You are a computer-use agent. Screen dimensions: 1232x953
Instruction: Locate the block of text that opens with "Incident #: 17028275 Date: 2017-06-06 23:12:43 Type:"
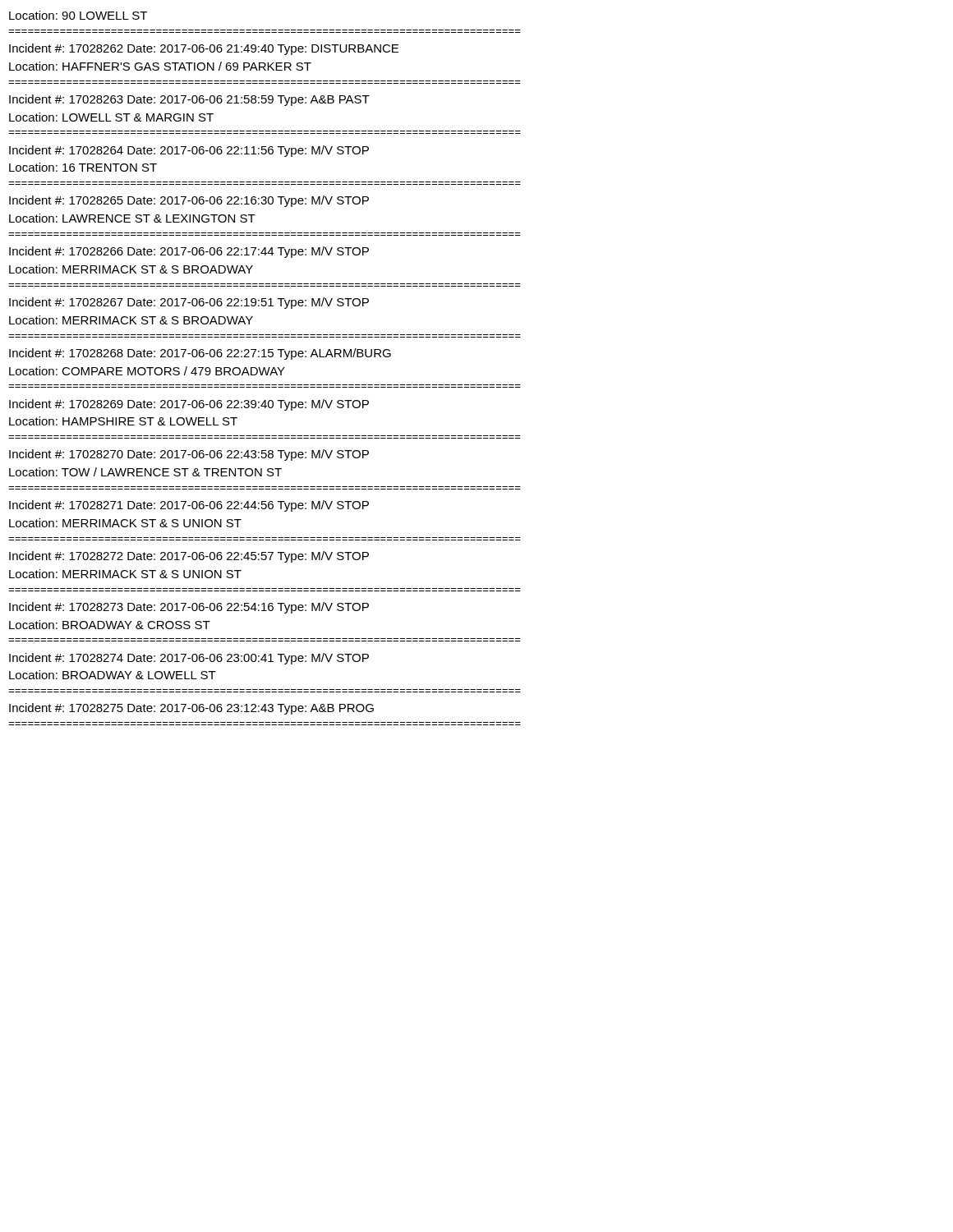tap(191, 708)
